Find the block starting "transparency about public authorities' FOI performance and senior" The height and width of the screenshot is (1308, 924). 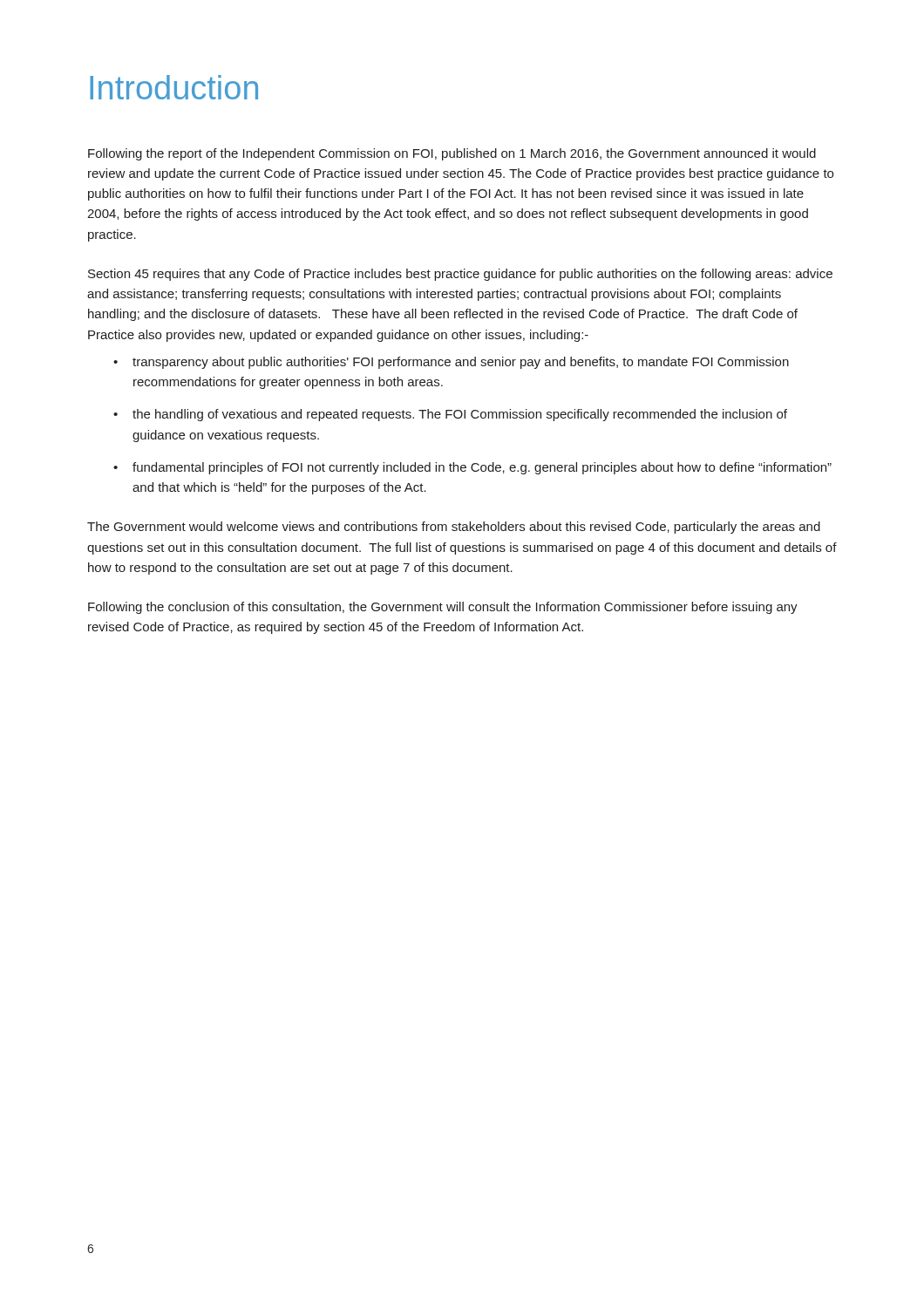point(461,372)
